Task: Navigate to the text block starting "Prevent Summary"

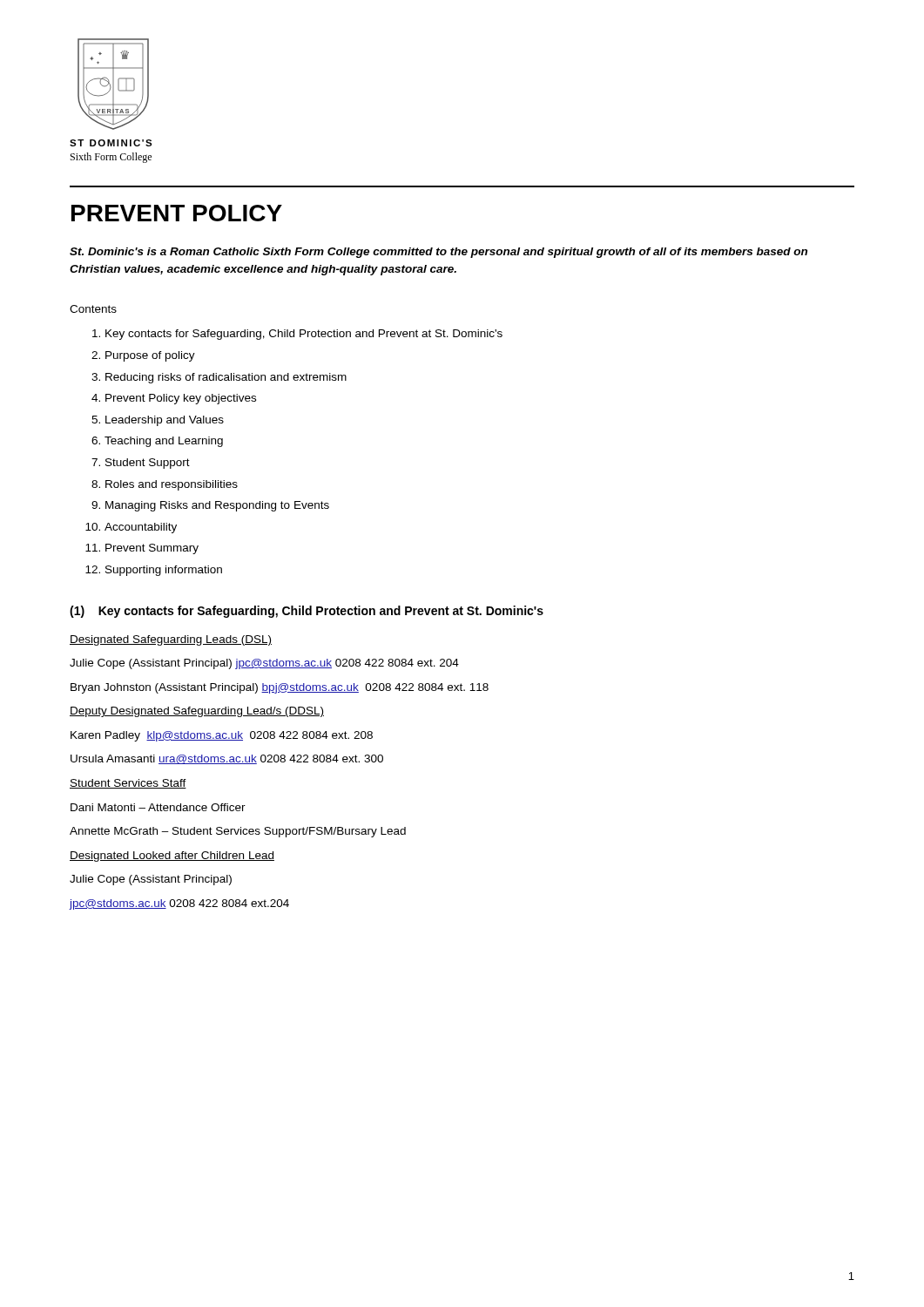Action: point(152,548)
